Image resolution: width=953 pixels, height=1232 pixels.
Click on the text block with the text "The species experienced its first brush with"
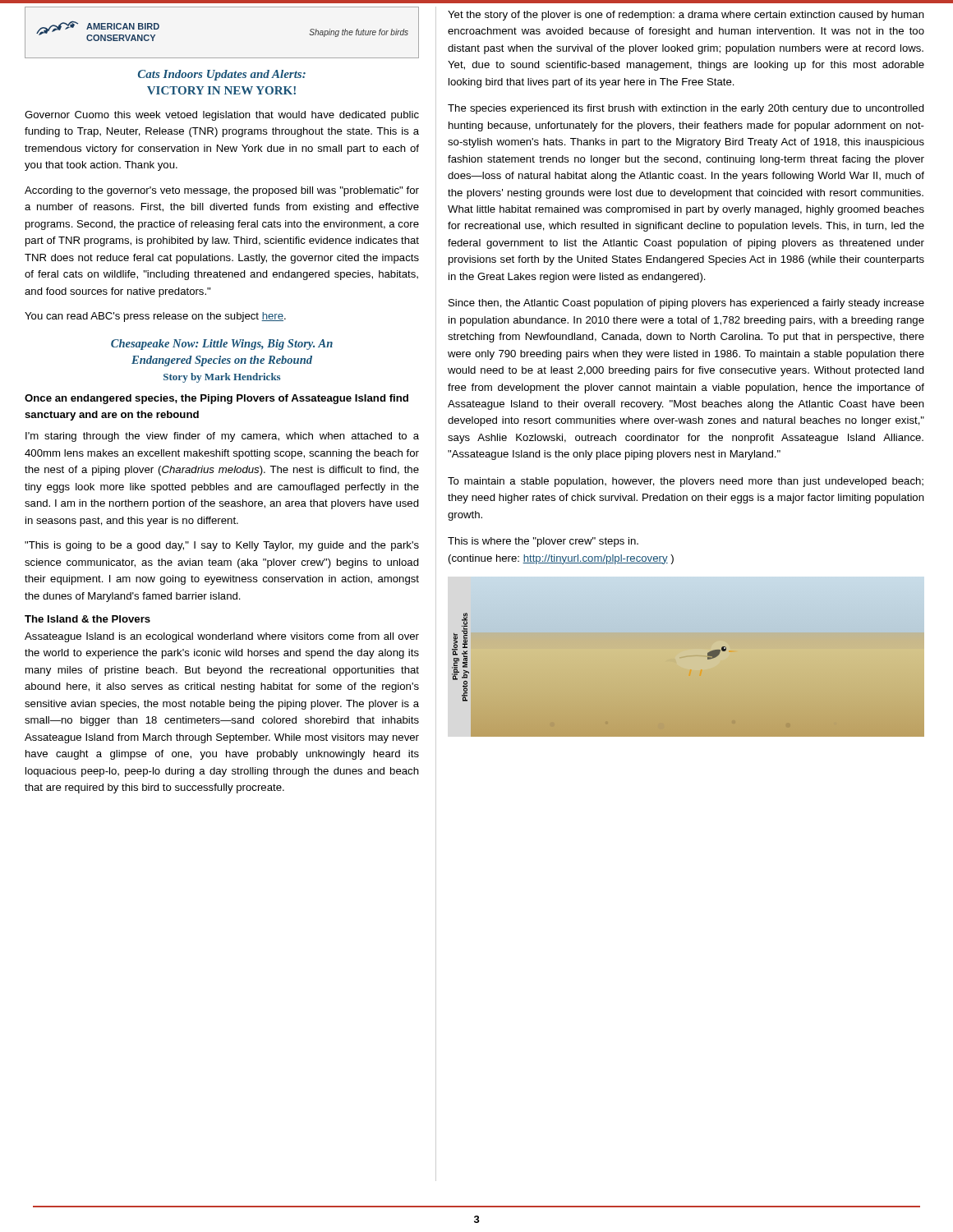click(686, 192)
